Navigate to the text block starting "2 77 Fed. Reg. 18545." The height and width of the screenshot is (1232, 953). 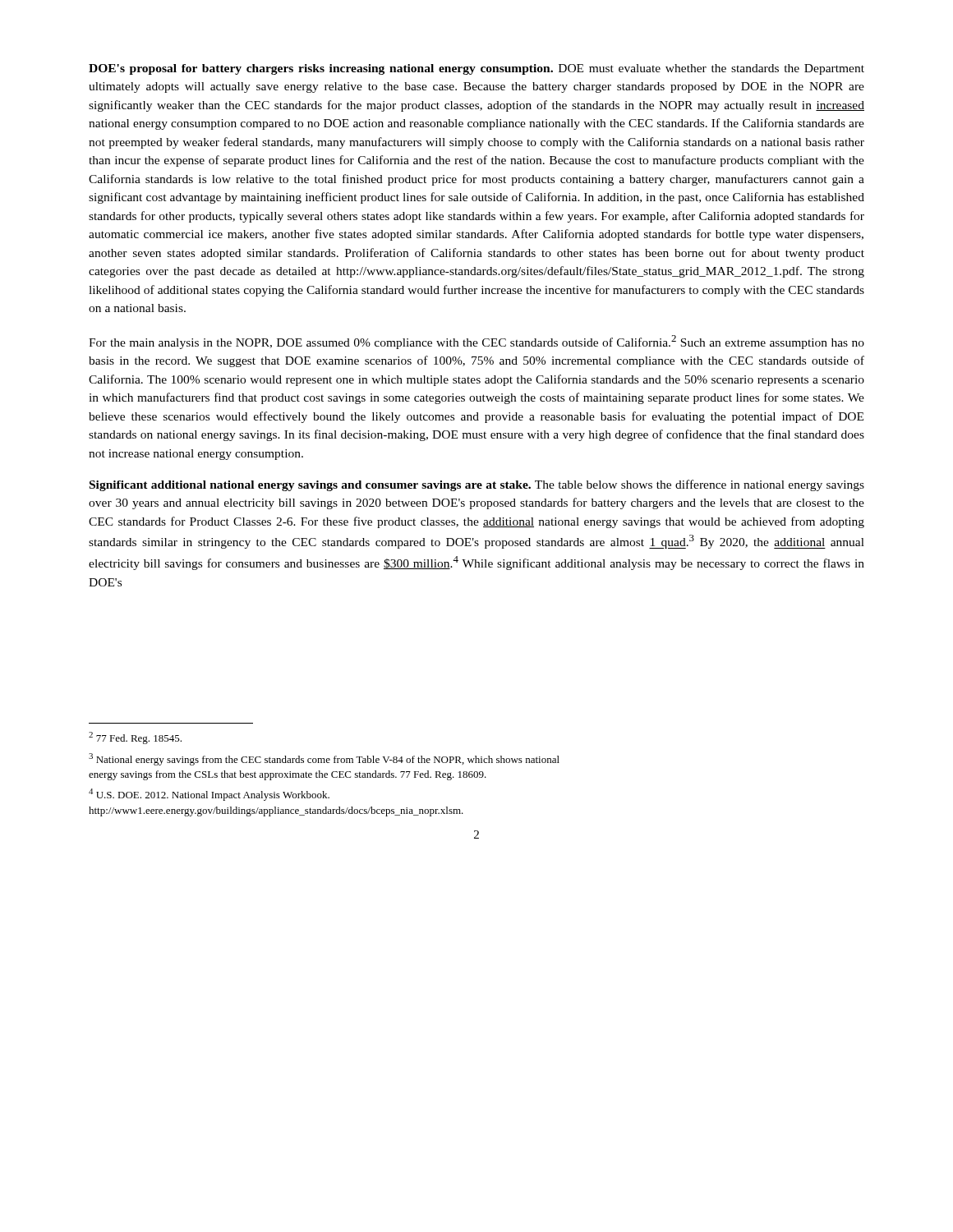135,738
